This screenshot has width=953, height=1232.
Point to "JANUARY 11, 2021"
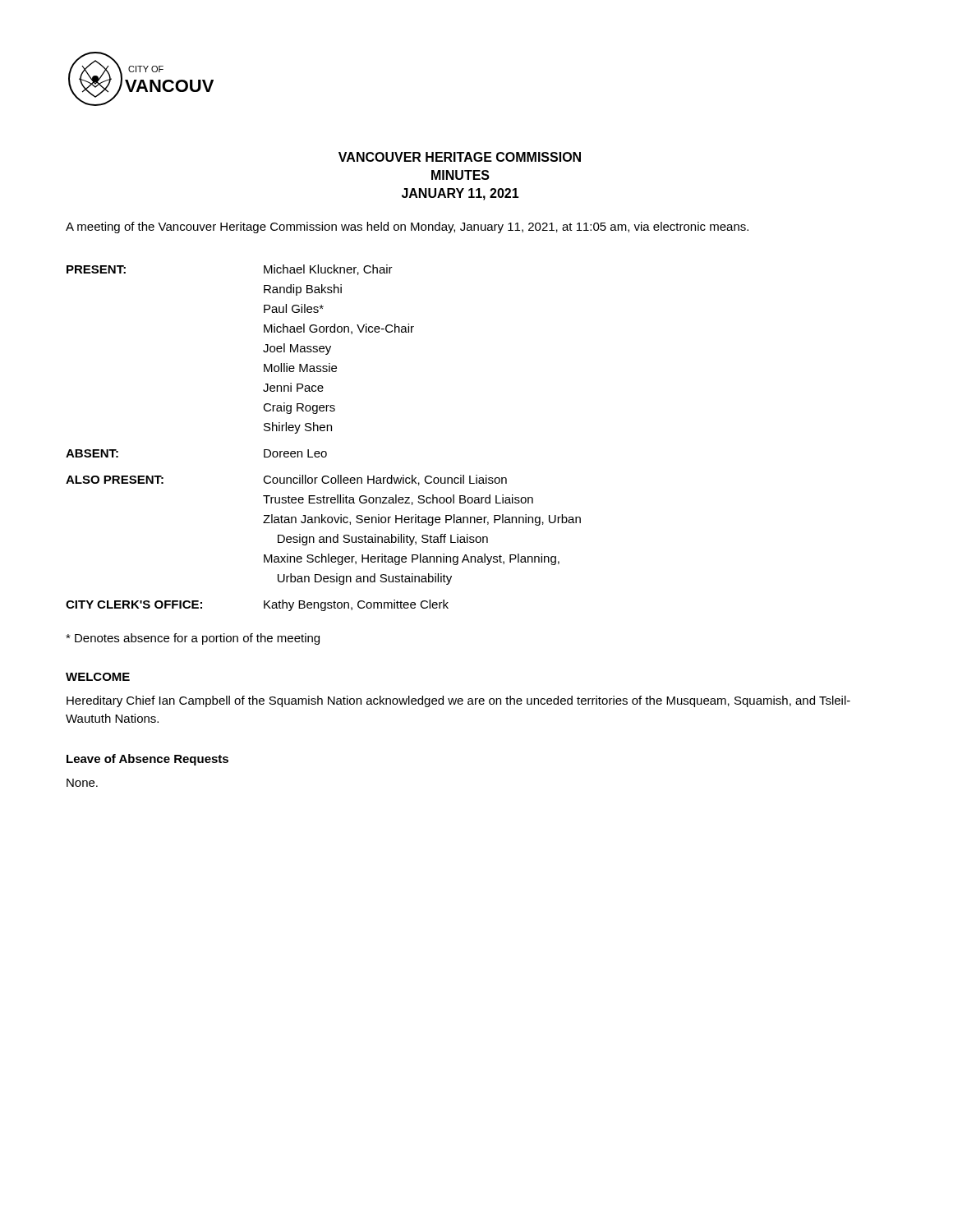pos(460,193)
